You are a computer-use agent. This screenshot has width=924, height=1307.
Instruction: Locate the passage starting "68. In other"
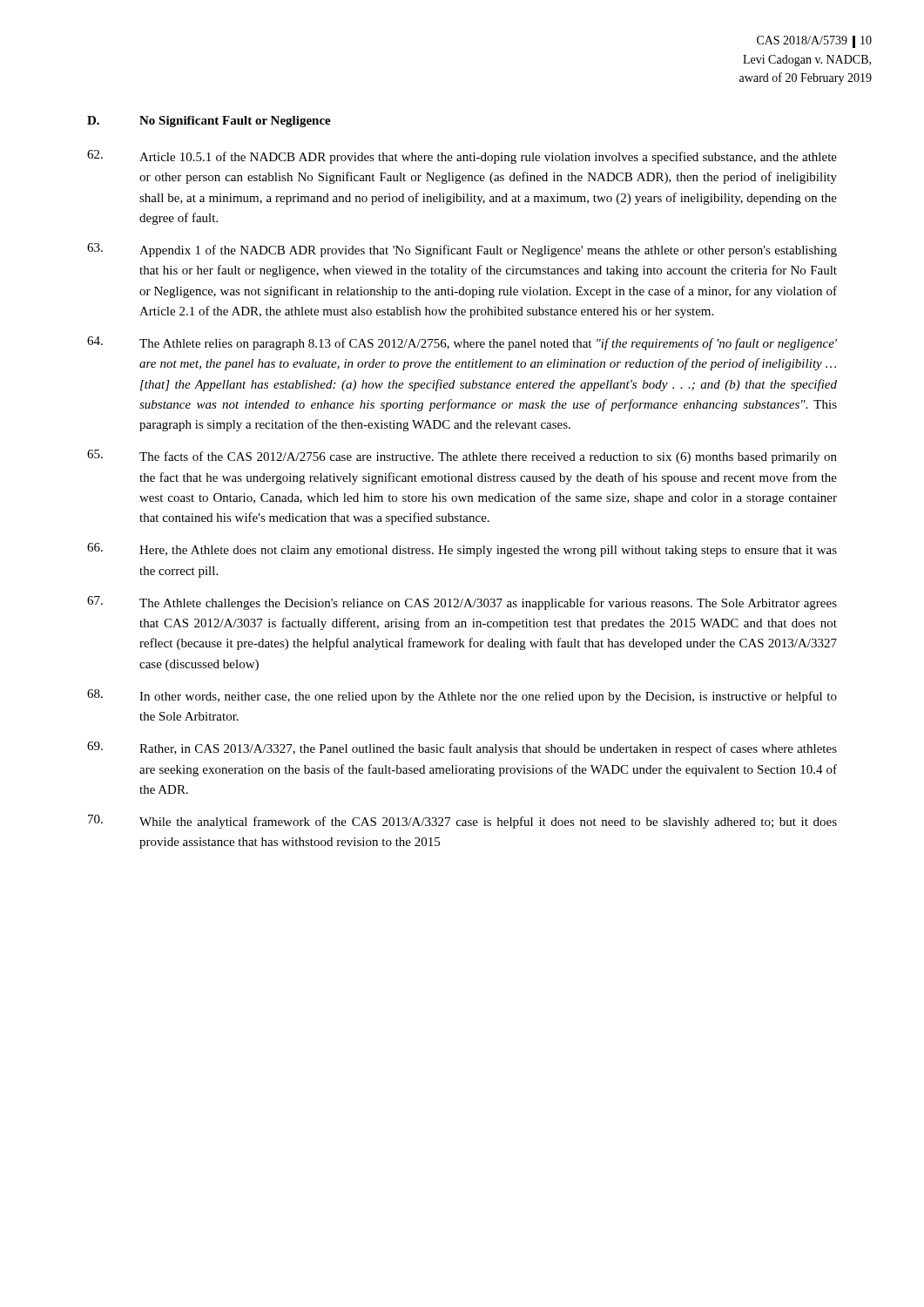click(462, 707)
